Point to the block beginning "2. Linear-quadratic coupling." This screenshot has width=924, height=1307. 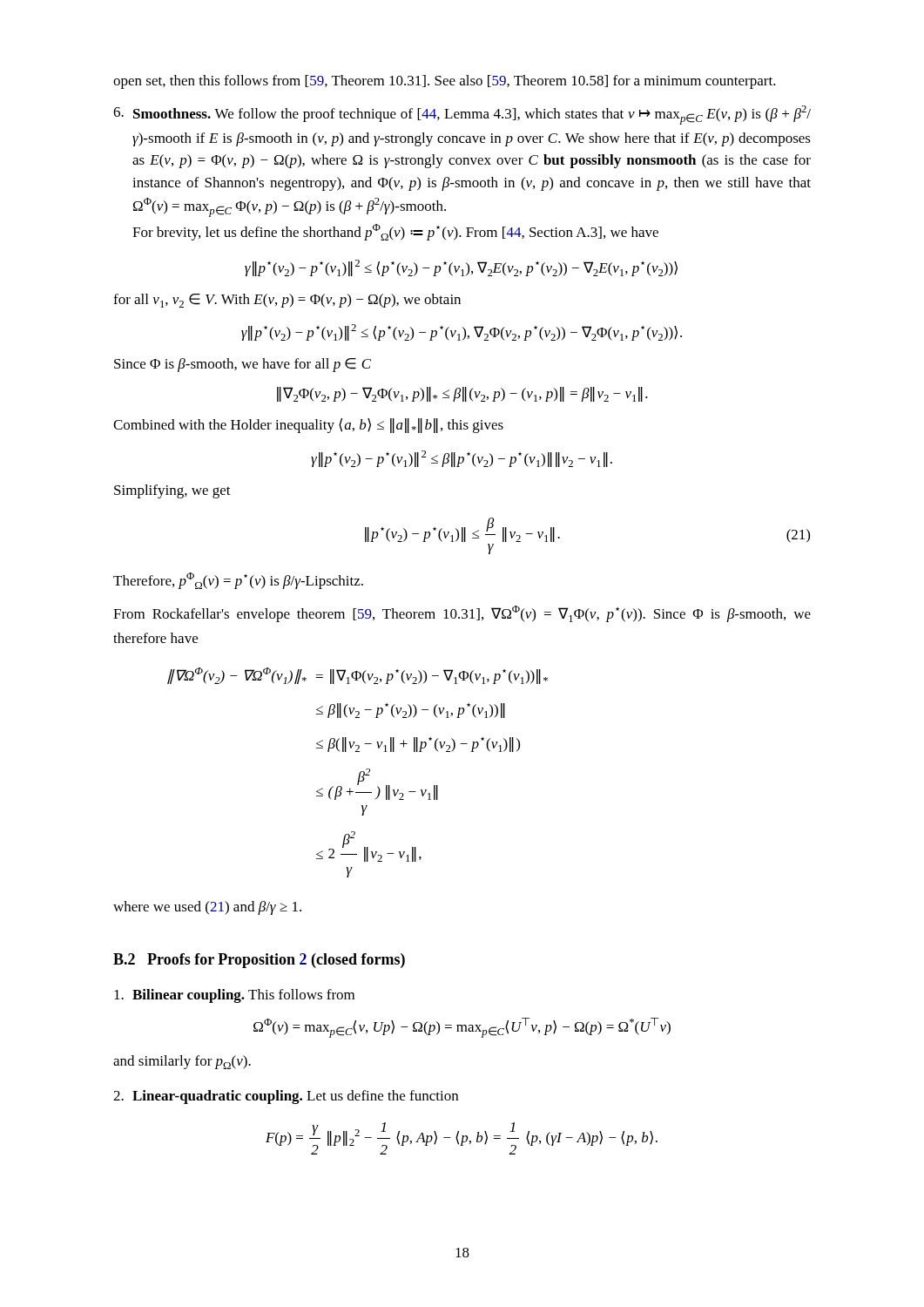pos(286,1096)
